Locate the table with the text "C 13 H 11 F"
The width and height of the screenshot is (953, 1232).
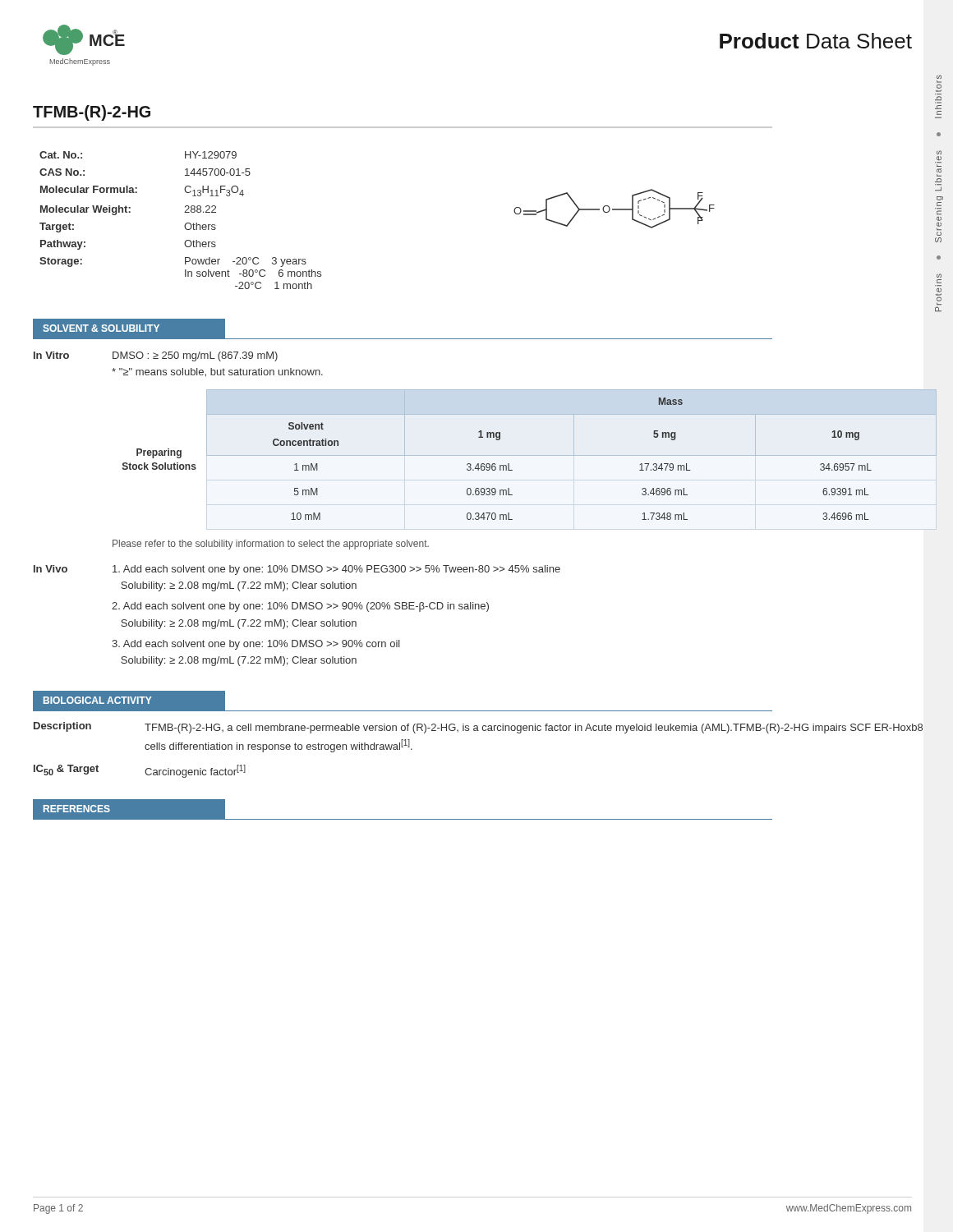point(255,224)
